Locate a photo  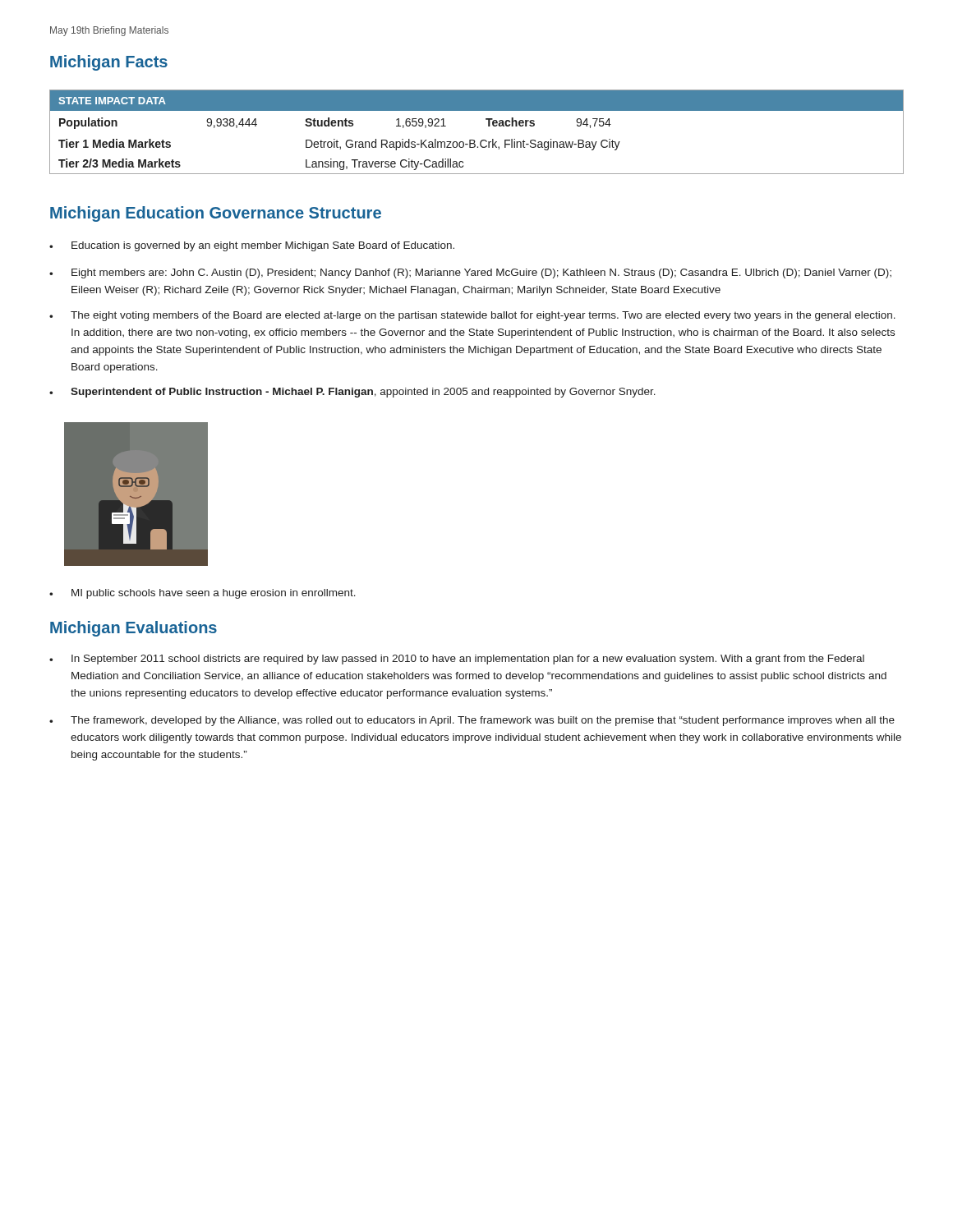click(136, 496)
